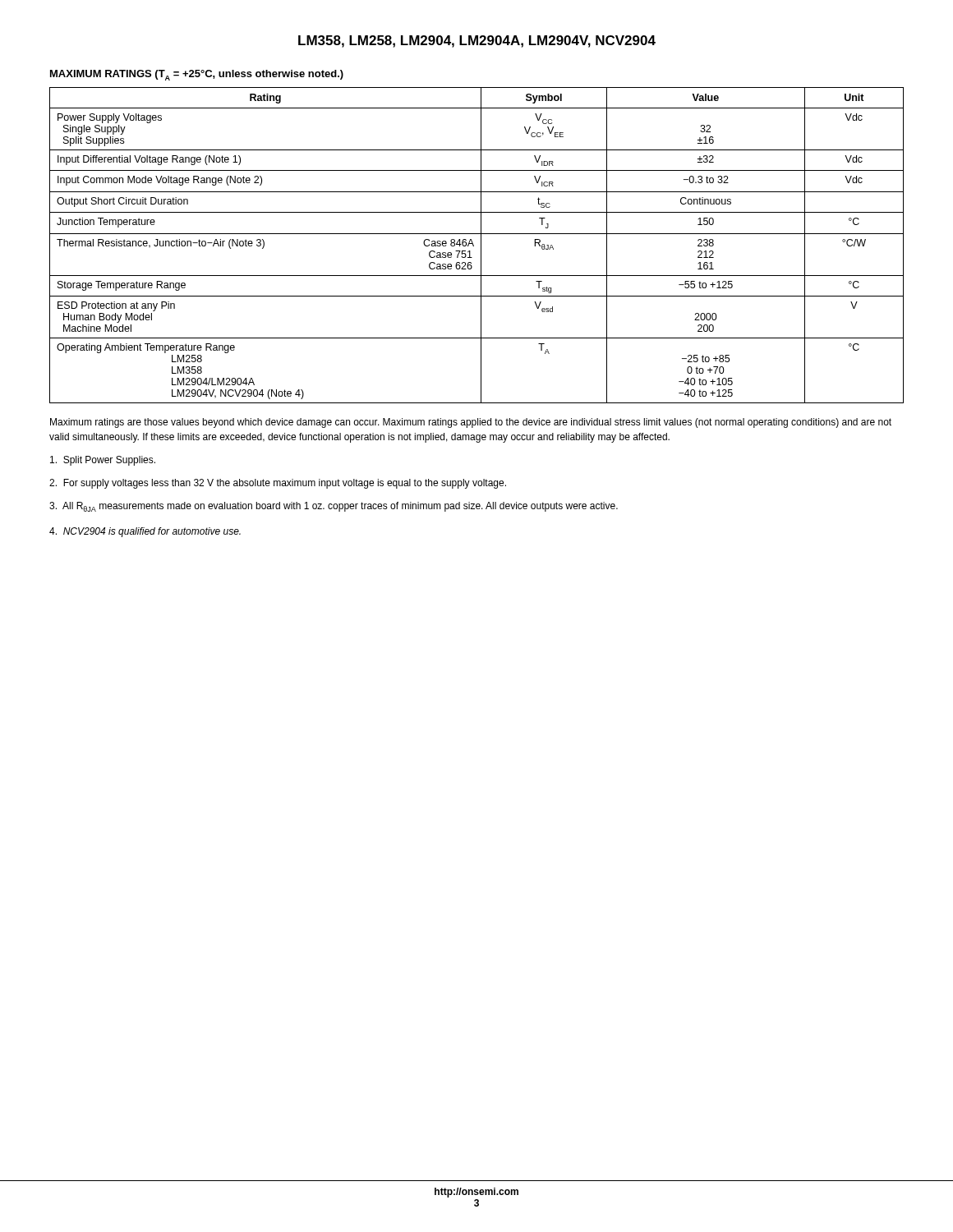Point to the region starting "Split Power Supplies."
Screen dimensions: 1232x953
click(103, 461)
